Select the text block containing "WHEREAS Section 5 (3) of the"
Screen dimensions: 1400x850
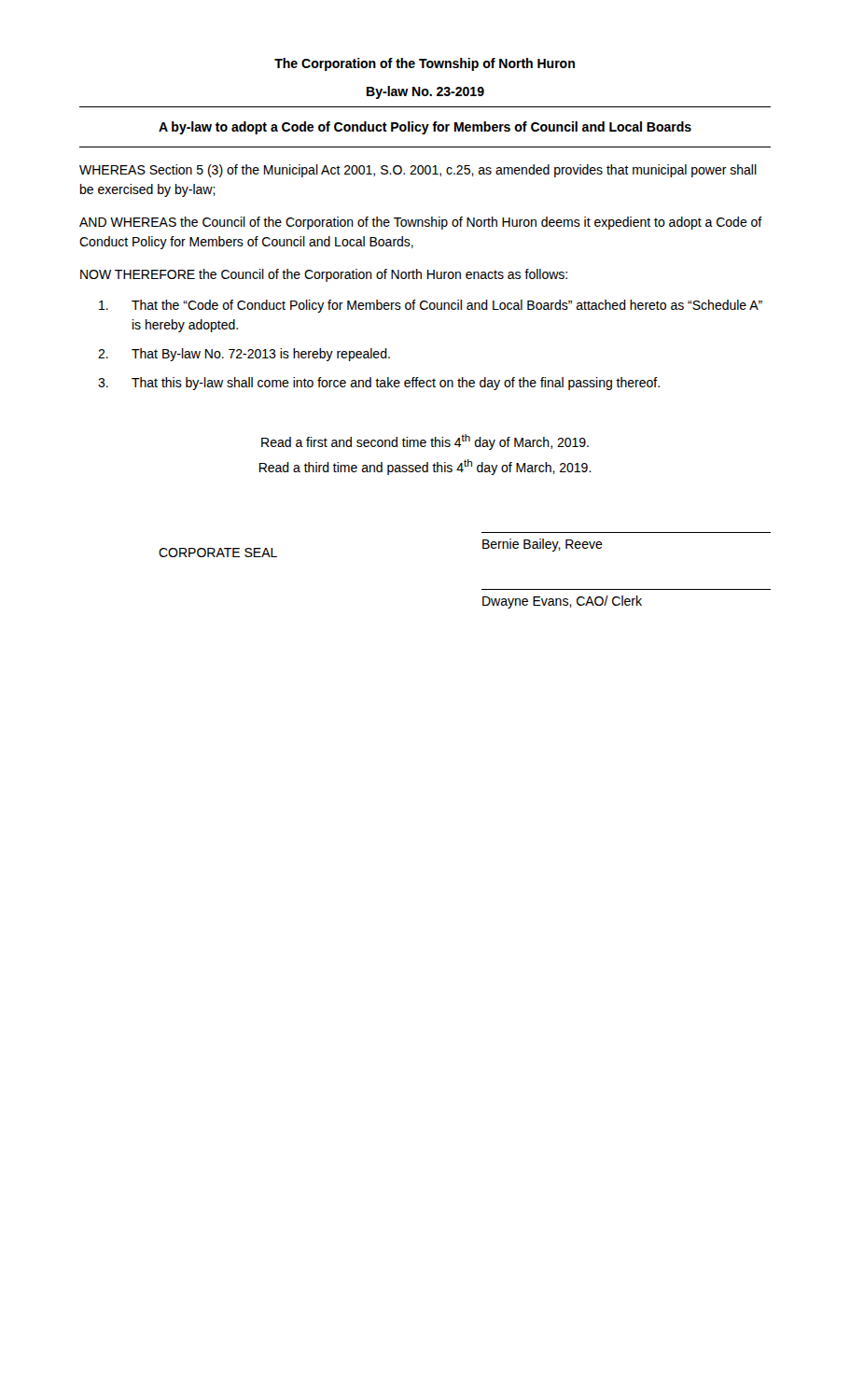418,179
